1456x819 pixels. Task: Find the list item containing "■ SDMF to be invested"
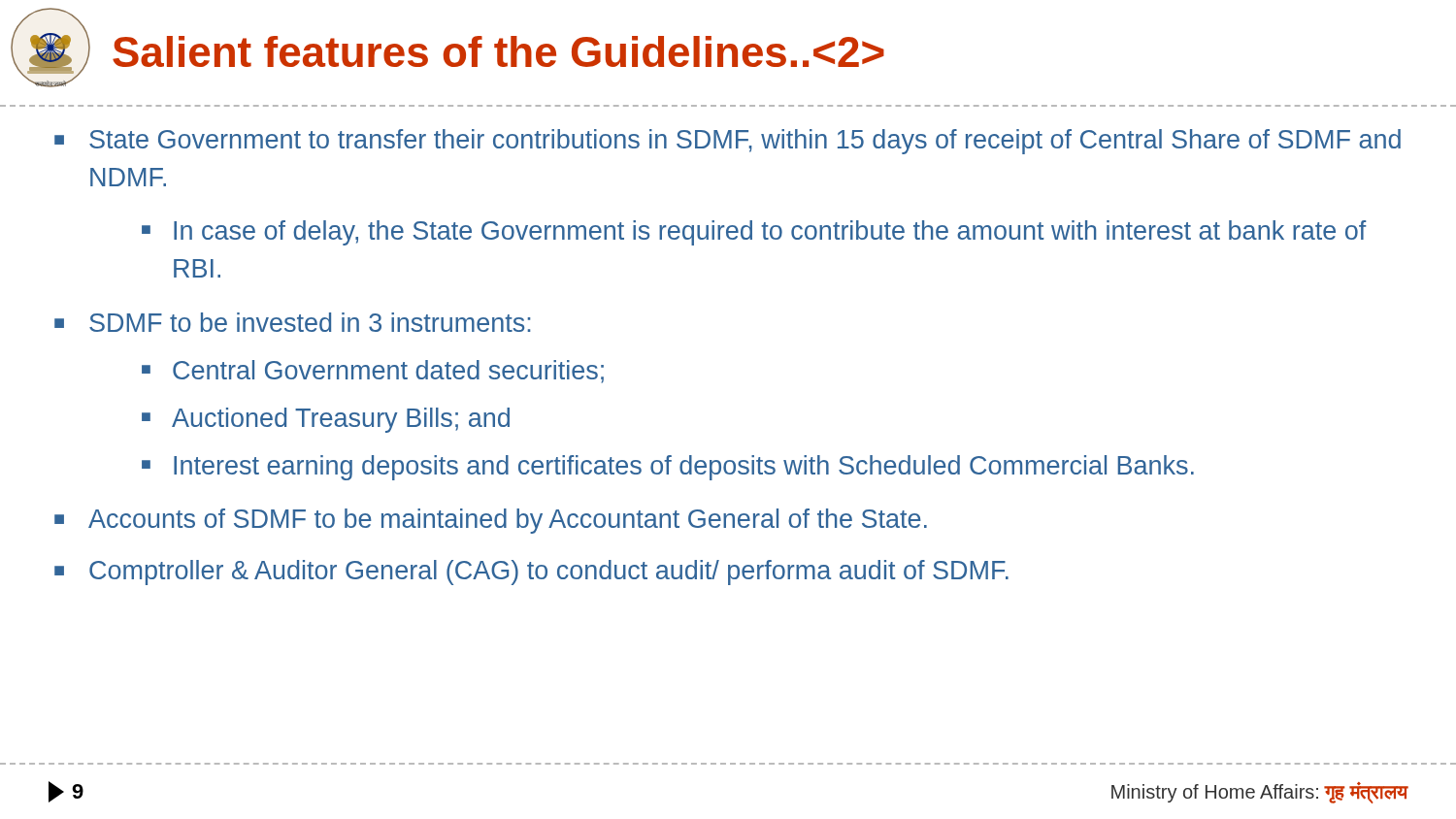tap(293, 323)
